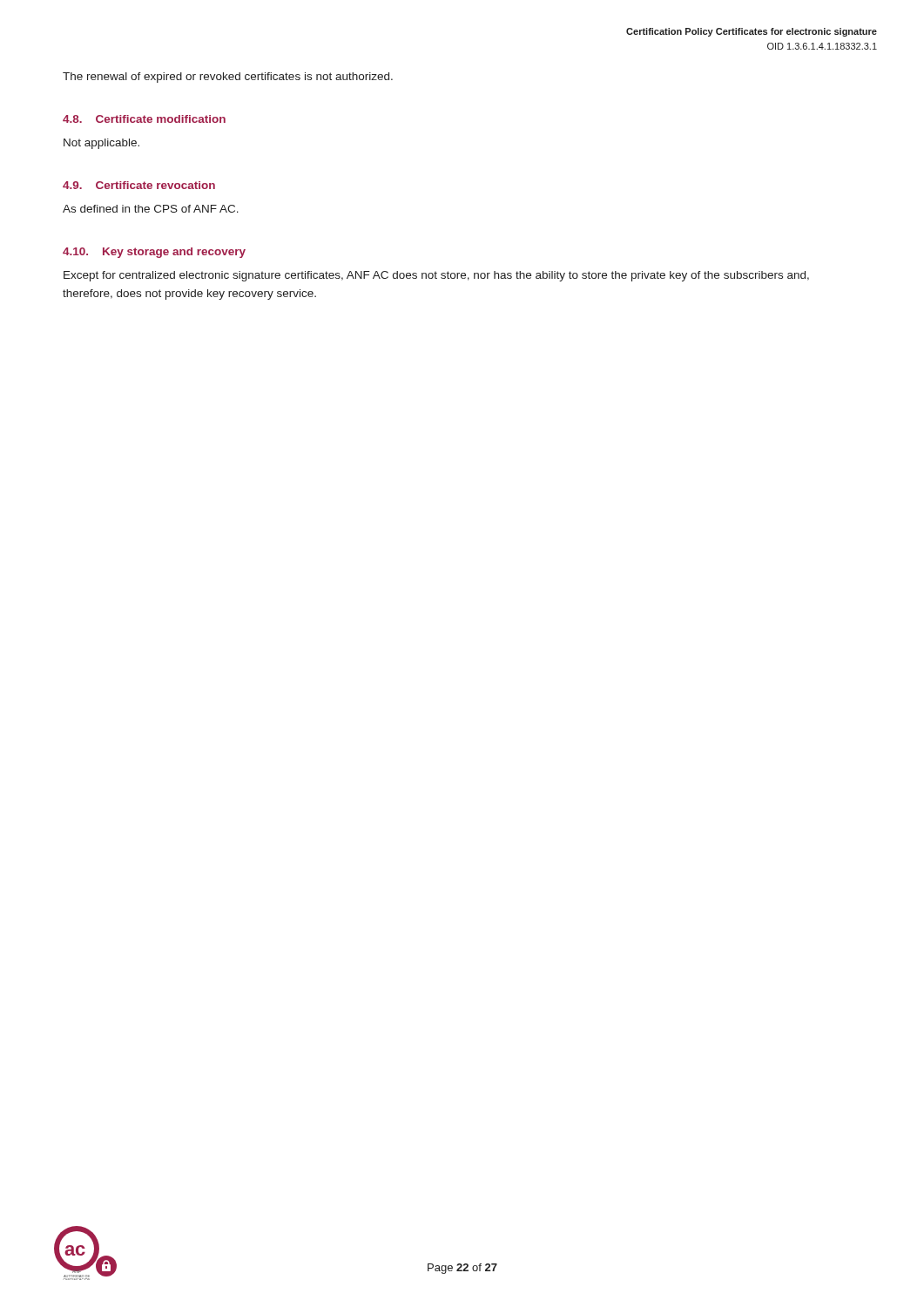This screenshot has width=924, height=1307.
Task: Click on the text block starting "Not applicable."
Action: [x=102, y=142]
